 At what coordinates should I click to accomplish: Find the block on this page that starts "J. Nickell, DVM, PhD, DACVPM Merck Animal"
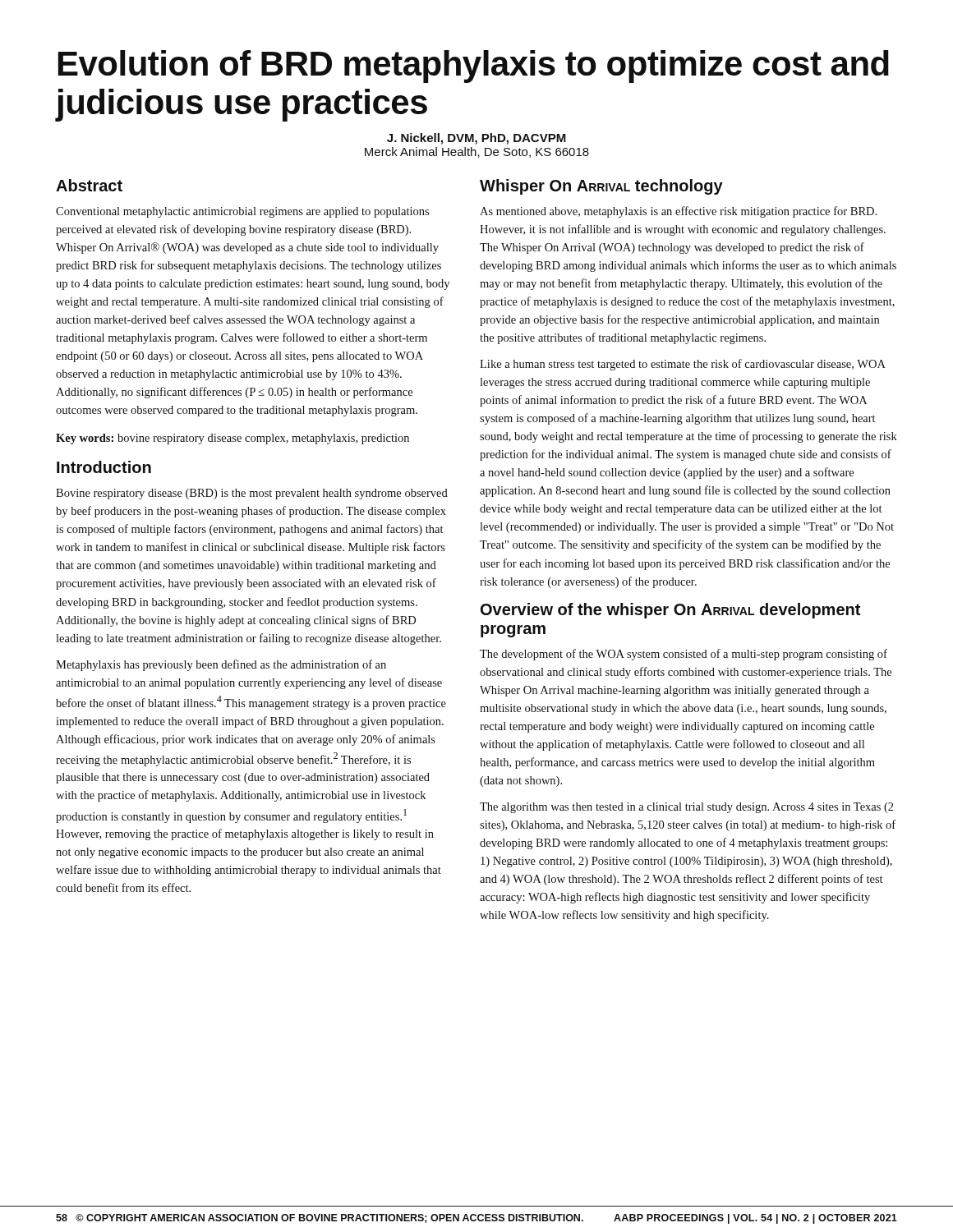476,144
